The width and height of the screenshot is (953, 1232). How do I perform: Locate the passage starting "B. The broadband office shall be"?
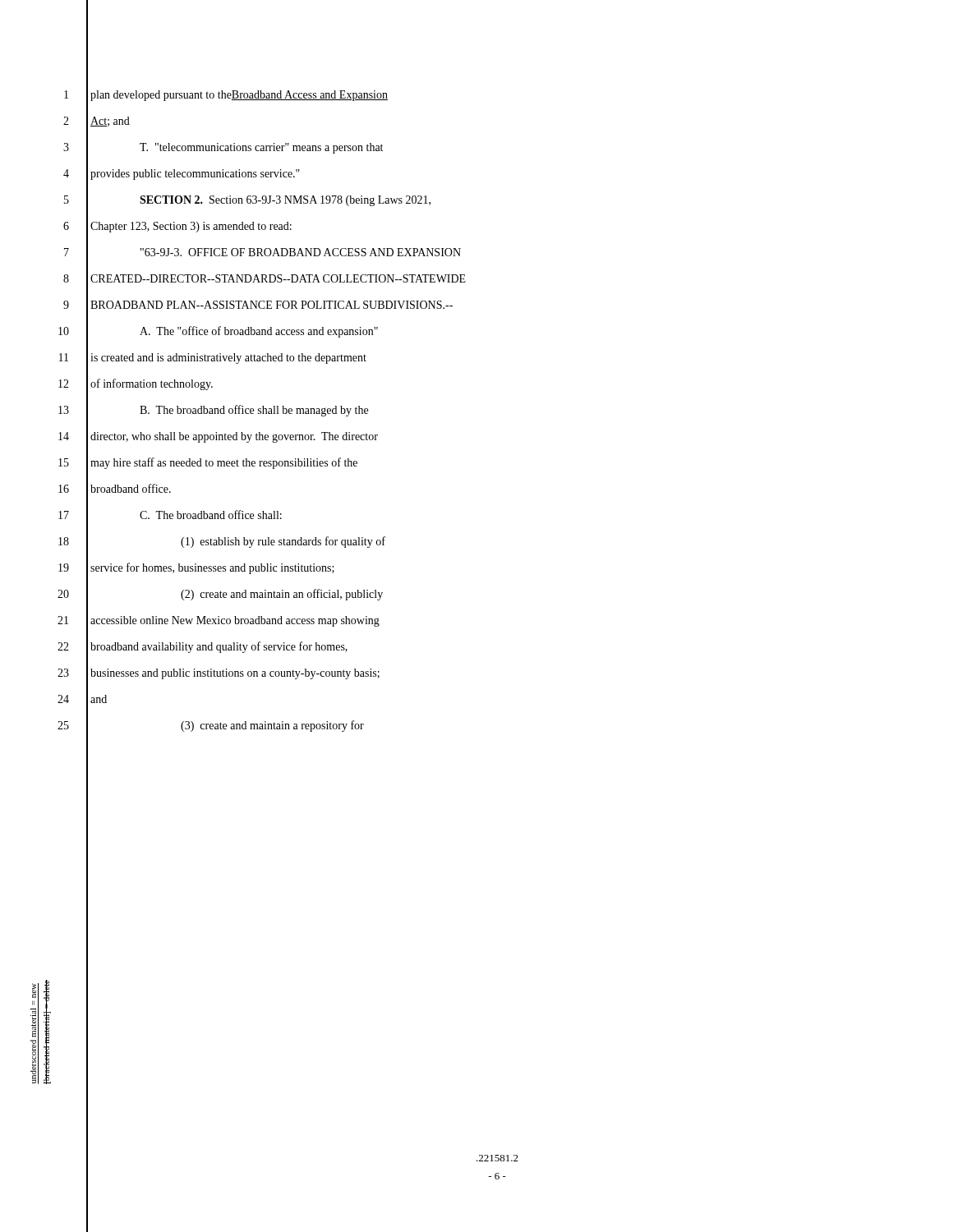254,410
